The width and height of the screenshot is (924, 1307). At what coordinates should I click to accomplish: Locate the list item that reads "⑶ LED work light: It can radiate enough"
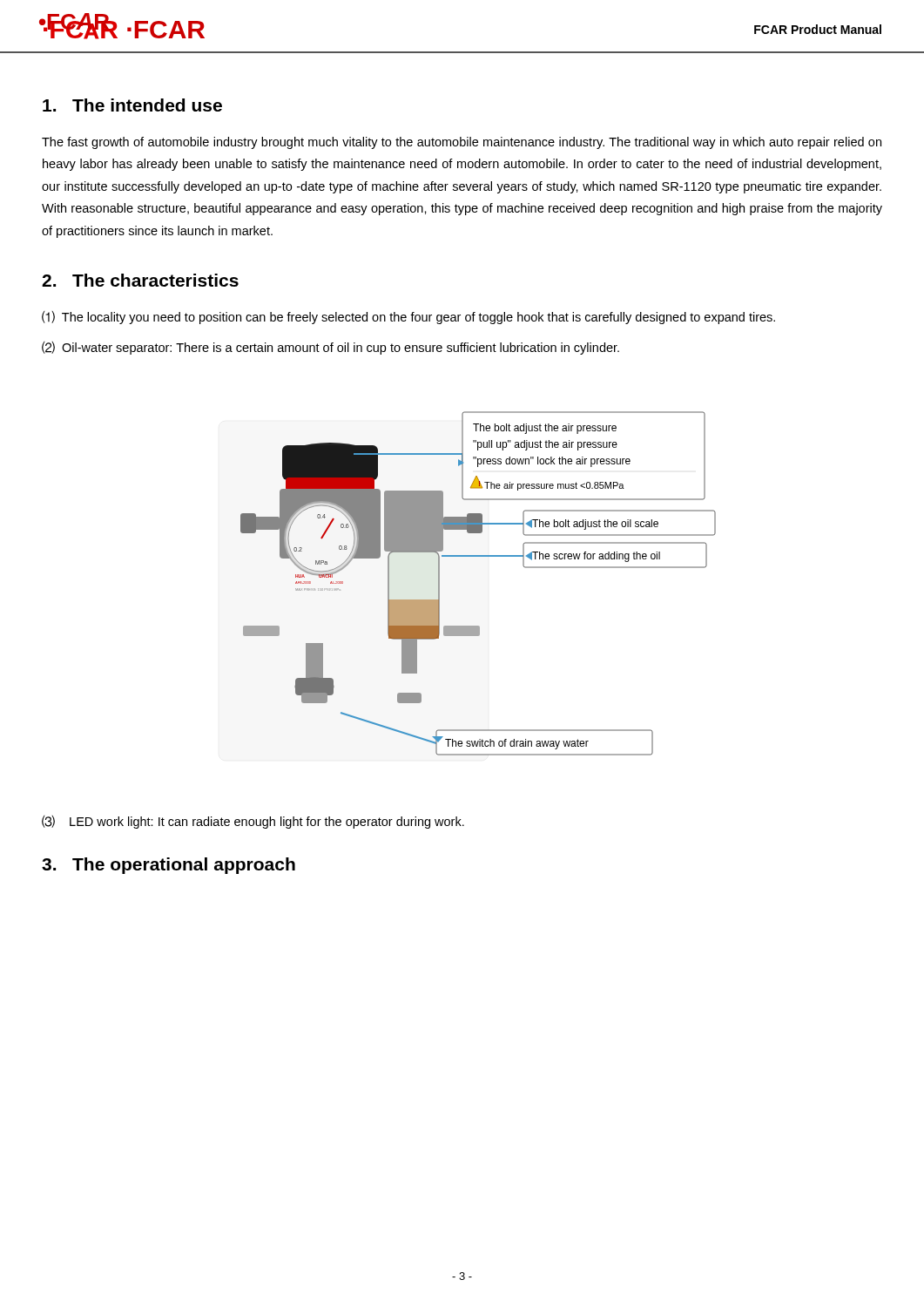point(253,821)
